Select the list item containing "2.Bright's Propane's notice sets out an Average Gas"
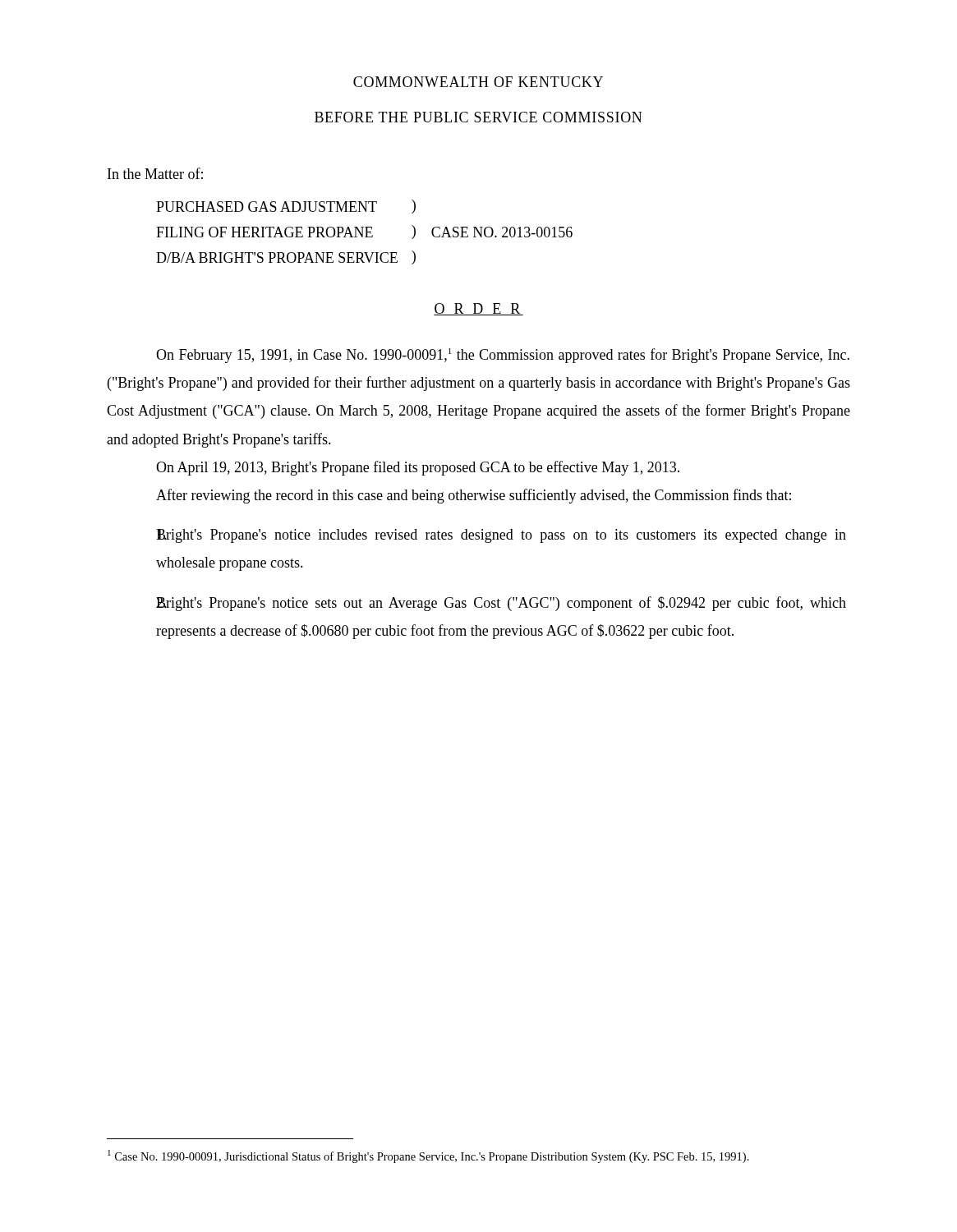 click(x=476, y=617)
